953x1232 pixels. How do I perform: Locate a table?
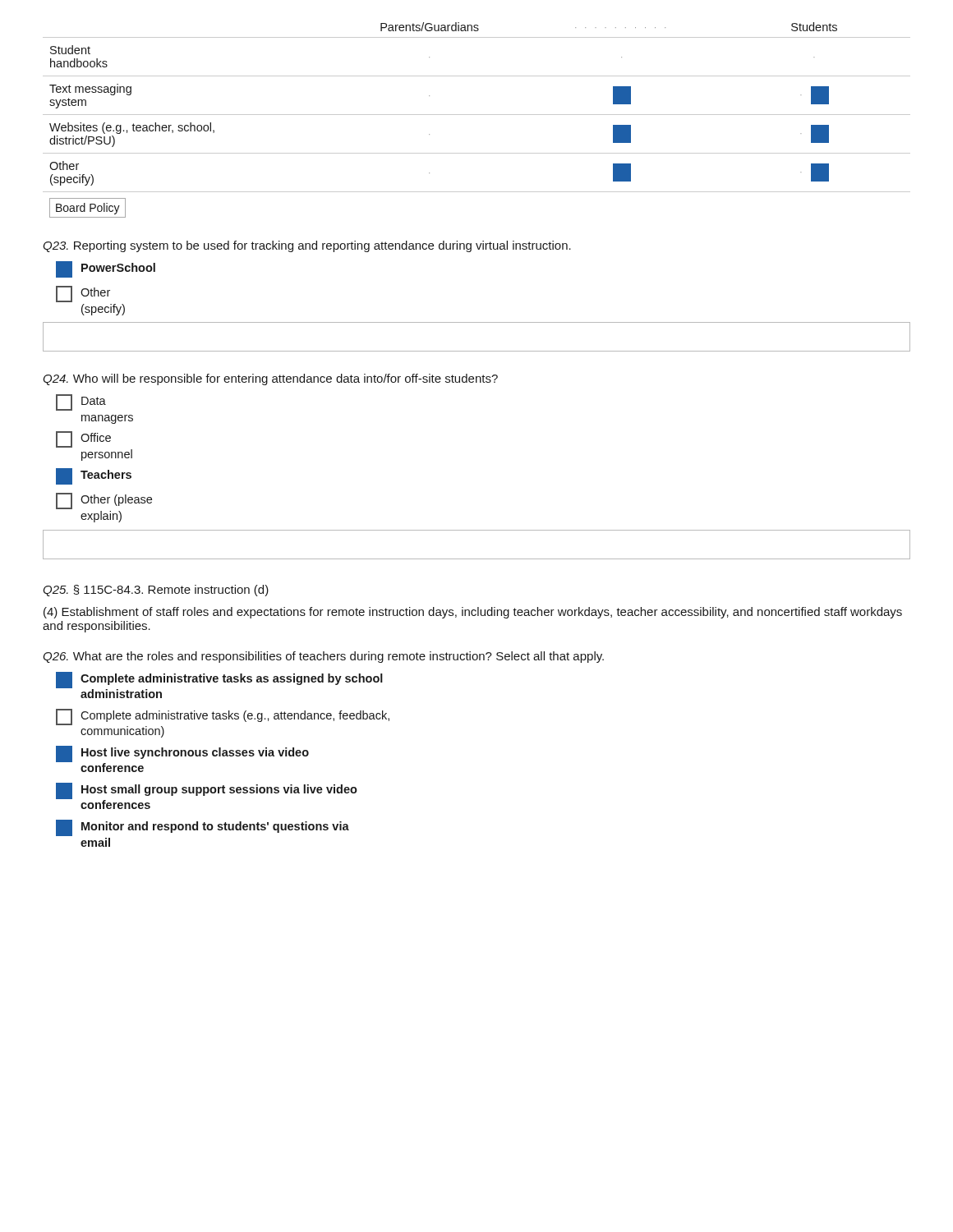pyautogui.click(x=476, y=119)
